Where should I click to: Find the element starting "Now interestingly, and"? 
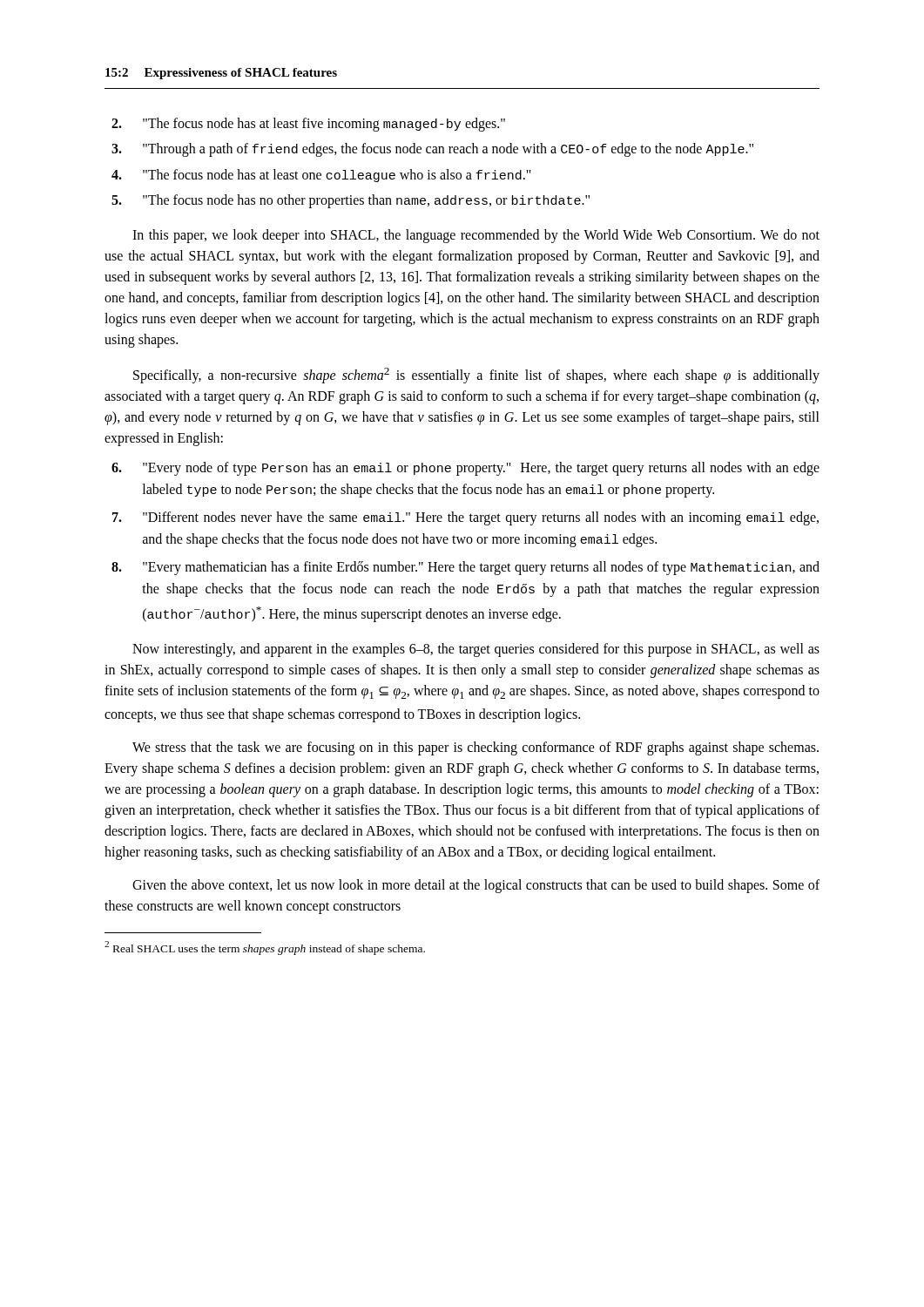(462, 682)
